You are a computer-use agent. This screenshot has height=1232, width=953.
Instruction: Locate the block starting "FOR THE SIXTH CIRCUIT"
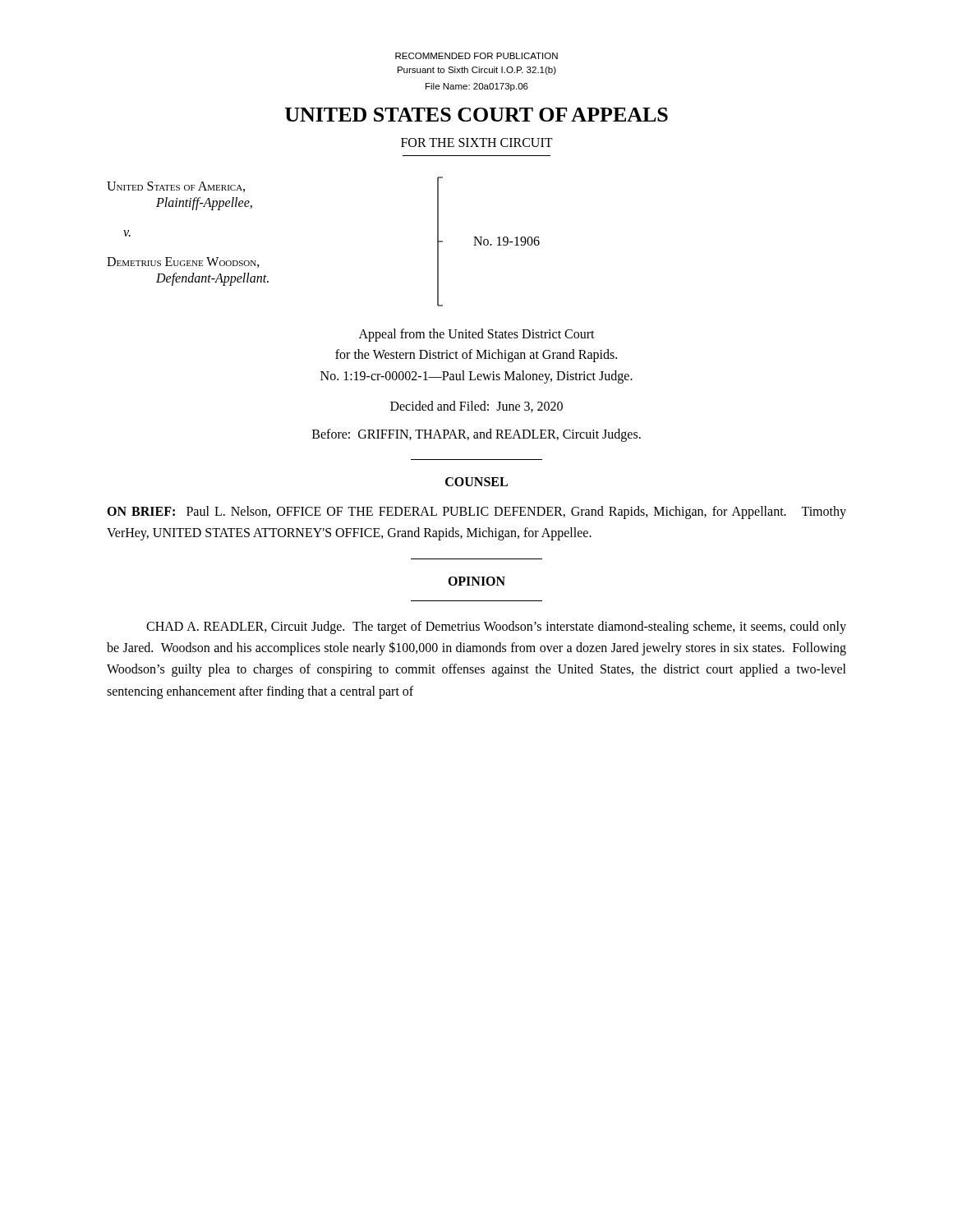[476, 142]
